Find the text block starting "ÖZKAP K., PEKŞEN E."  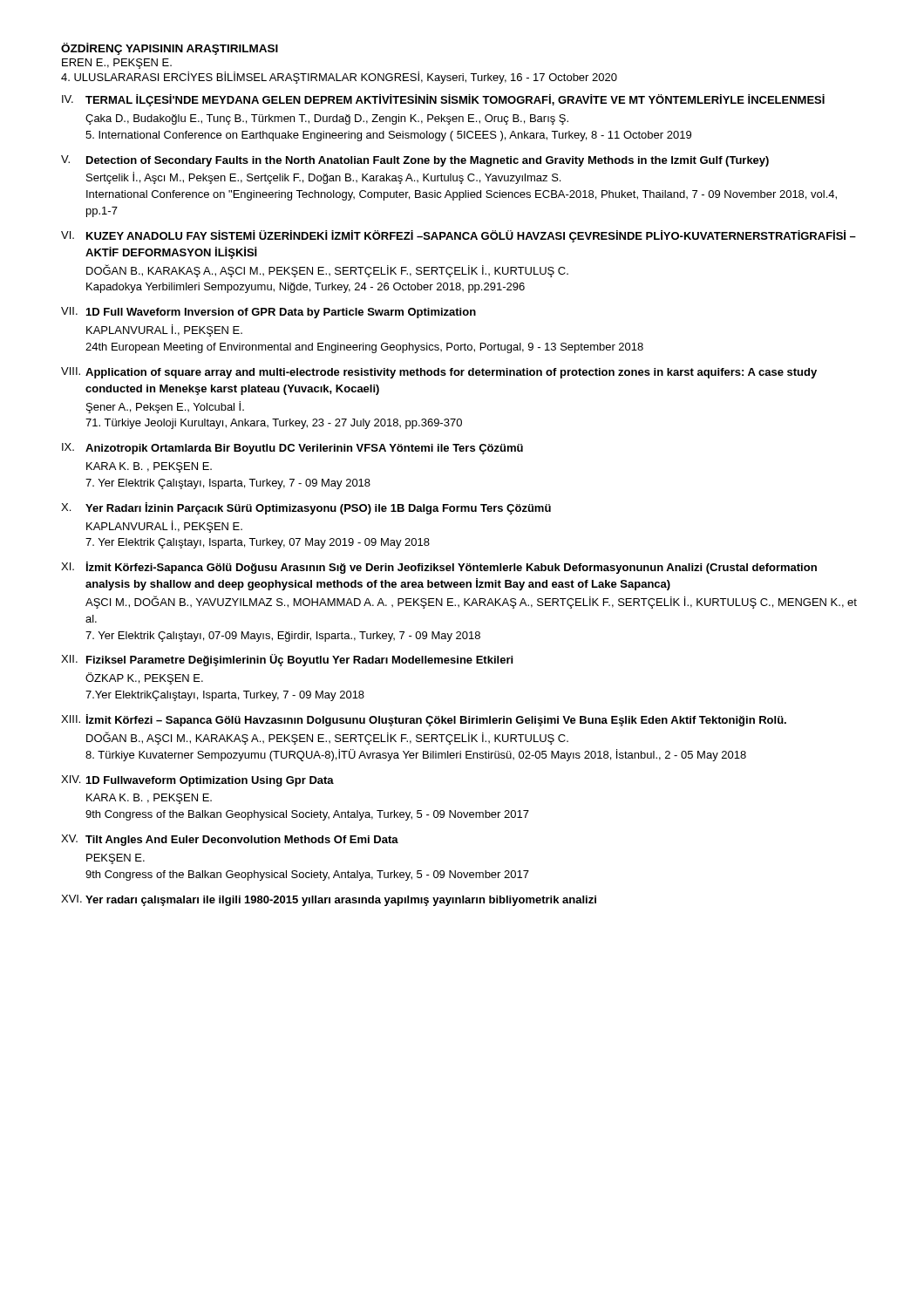coord(225,686)
